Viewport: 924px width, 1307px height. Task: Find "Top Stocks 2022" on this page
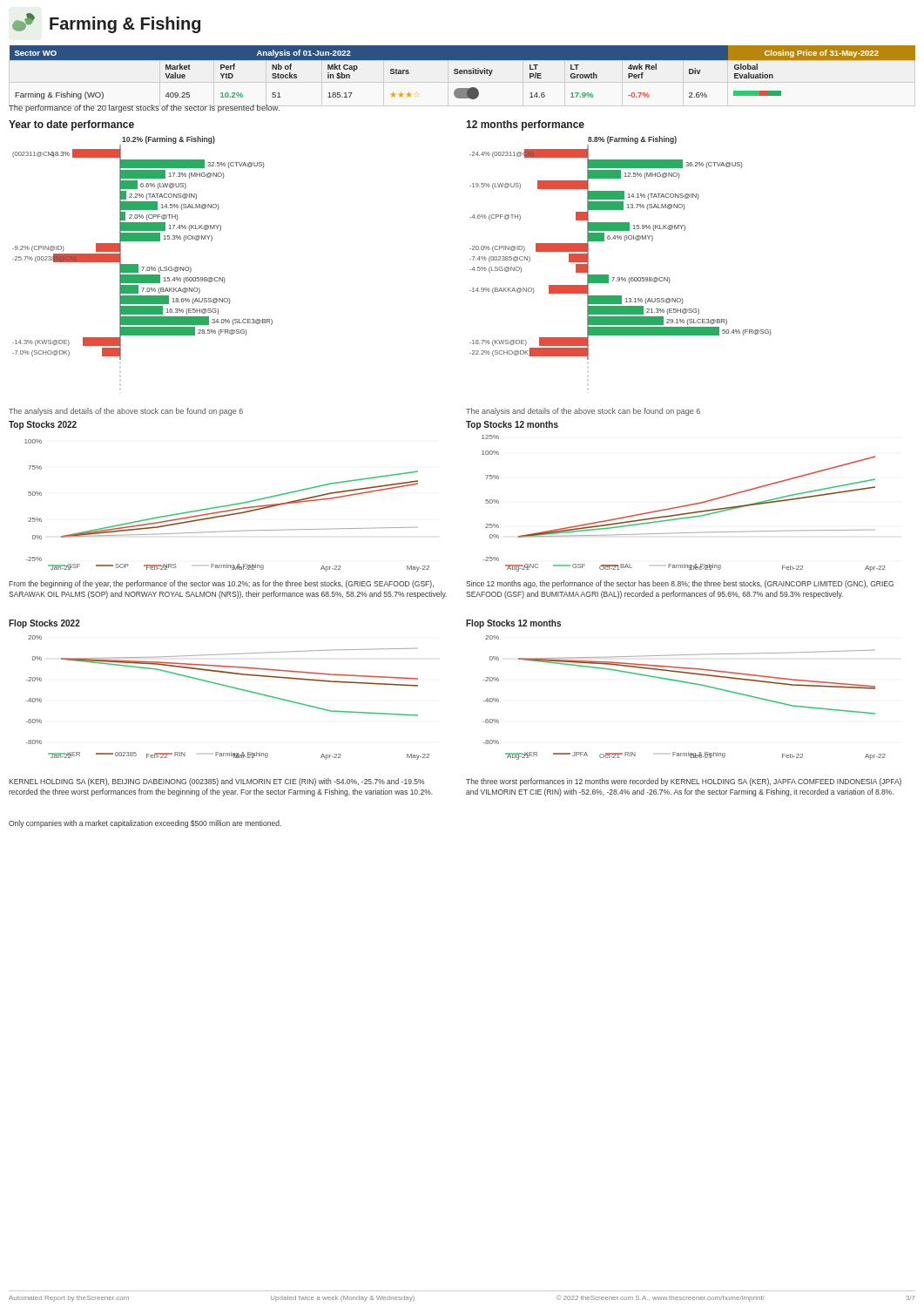(43, 425)
